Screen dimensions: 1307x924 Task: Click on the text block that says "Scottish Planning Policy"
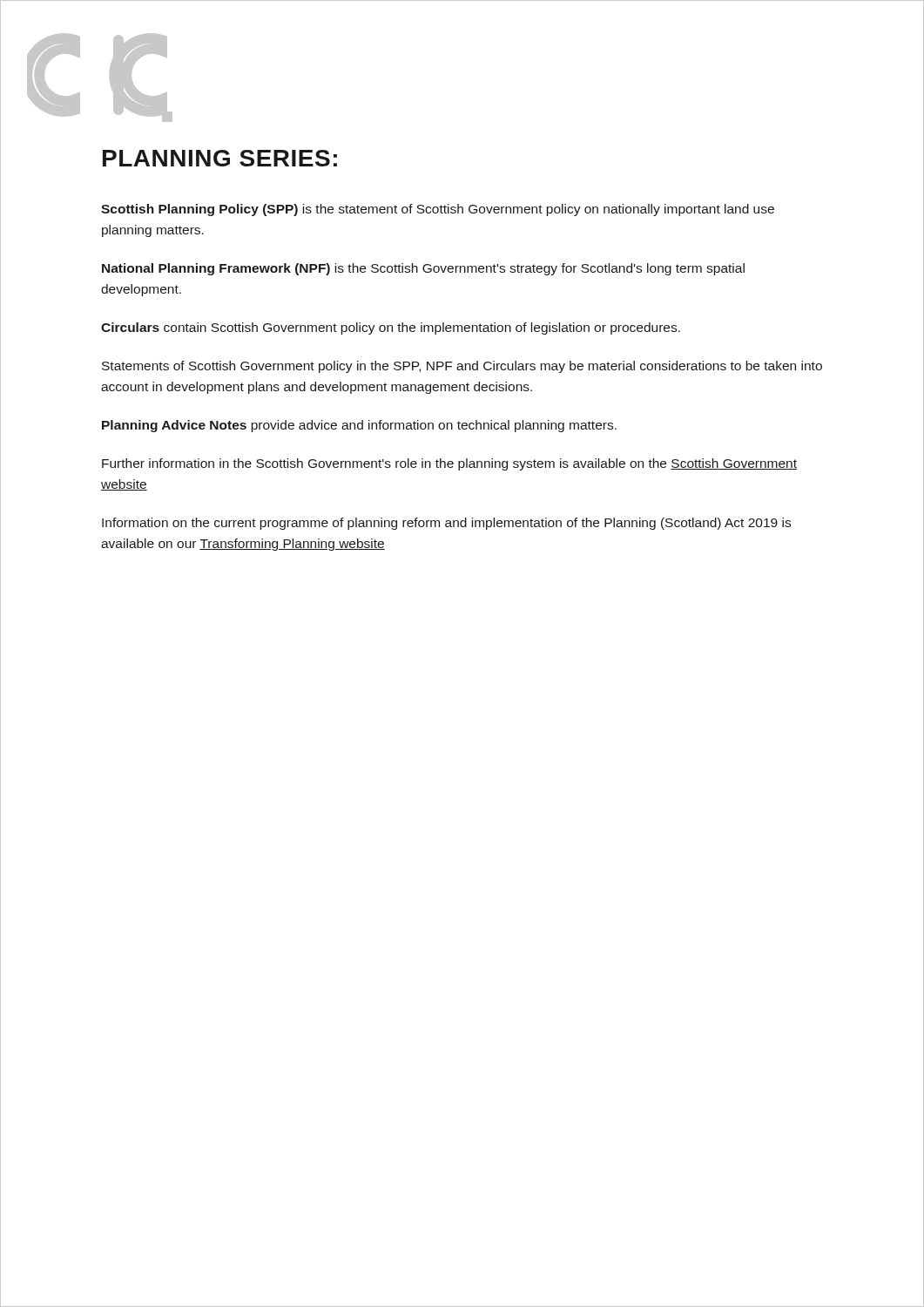[x=438, y=219]
